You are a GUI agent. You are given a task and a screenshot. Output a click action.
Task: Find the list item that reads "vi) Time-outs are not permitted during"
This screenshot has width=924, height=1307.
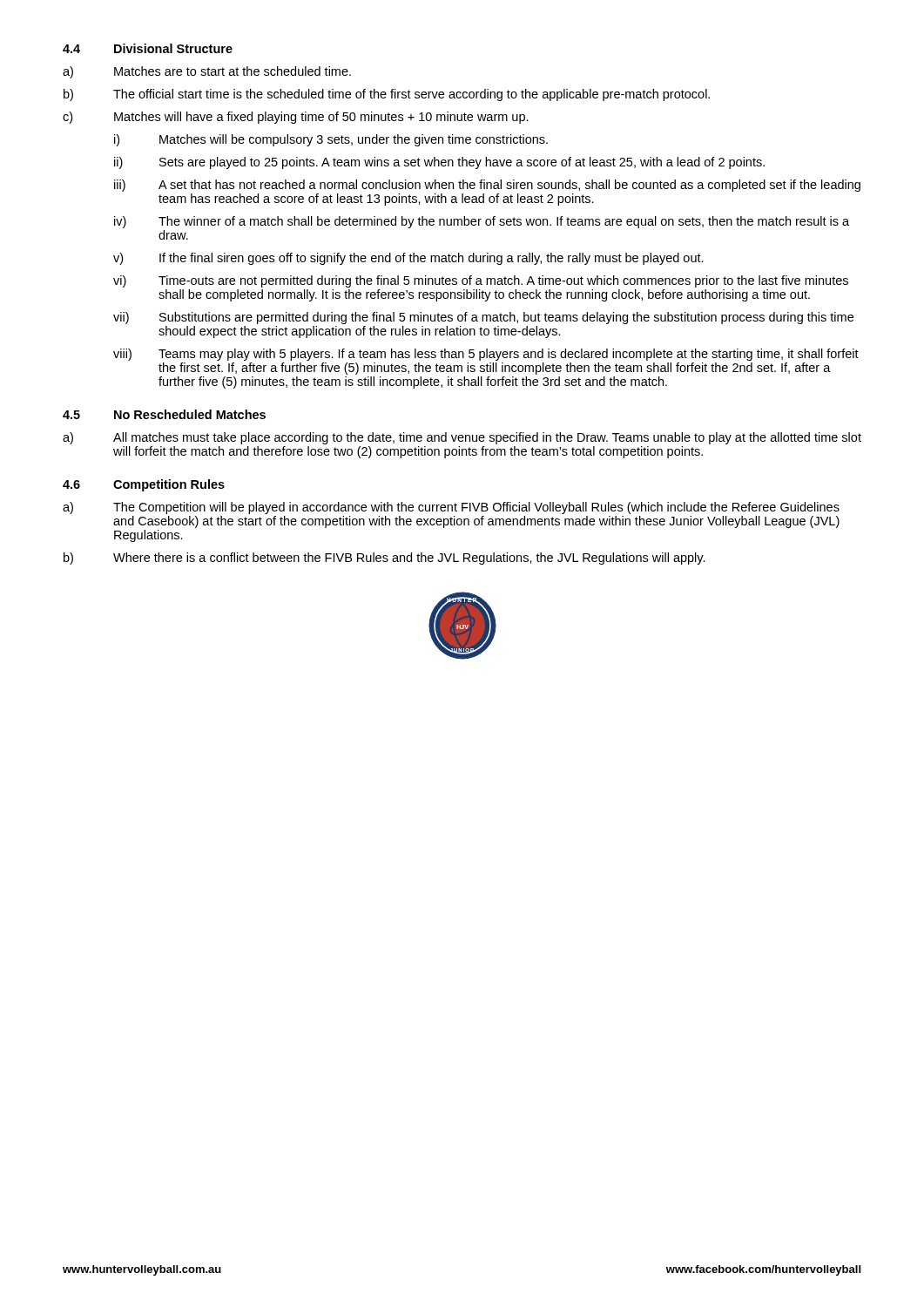pos(487,288)
